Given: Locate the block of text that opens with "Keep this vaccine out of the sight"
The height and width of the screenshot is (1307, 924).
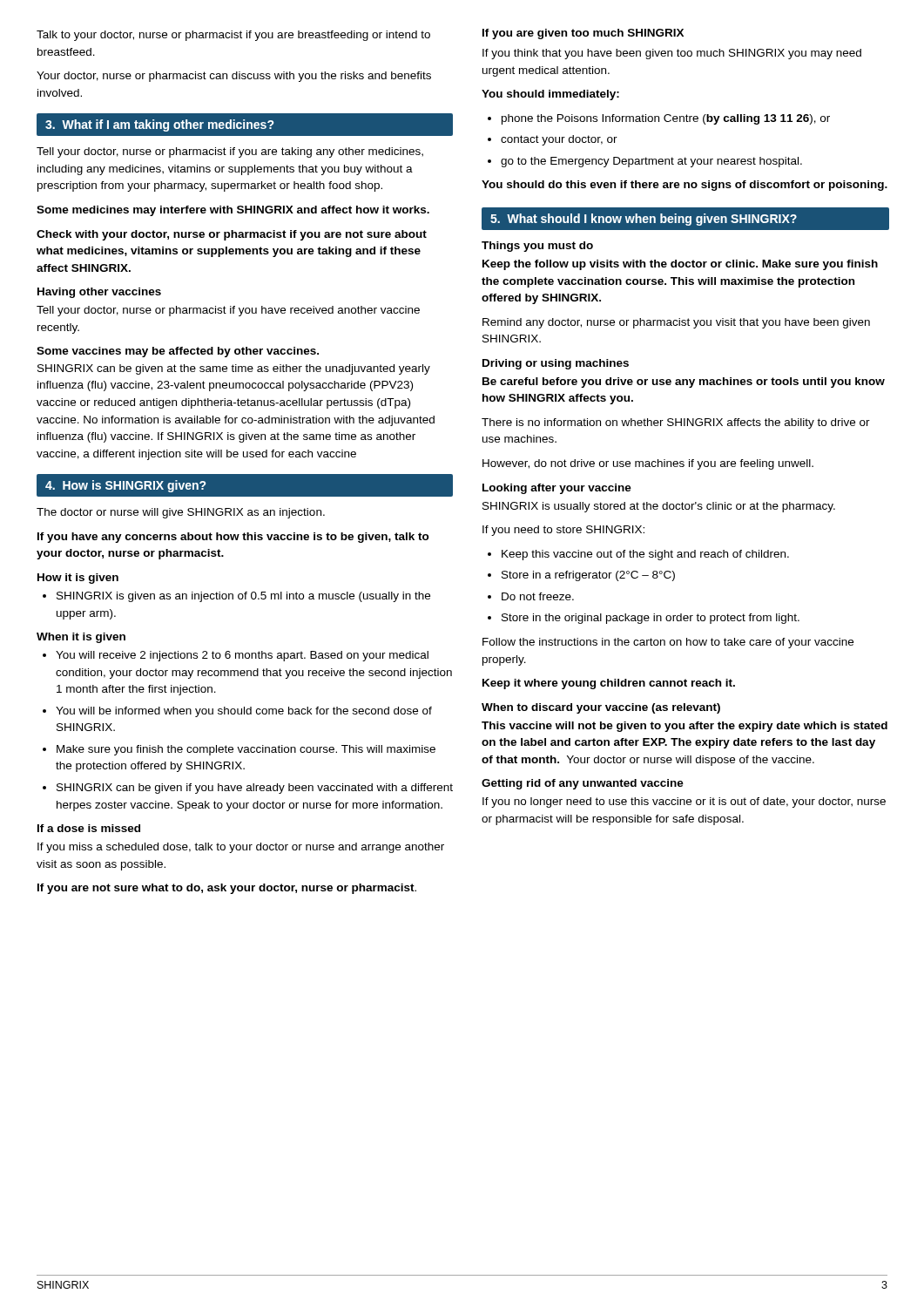Looking at the screenshot, I should (695, 554).
